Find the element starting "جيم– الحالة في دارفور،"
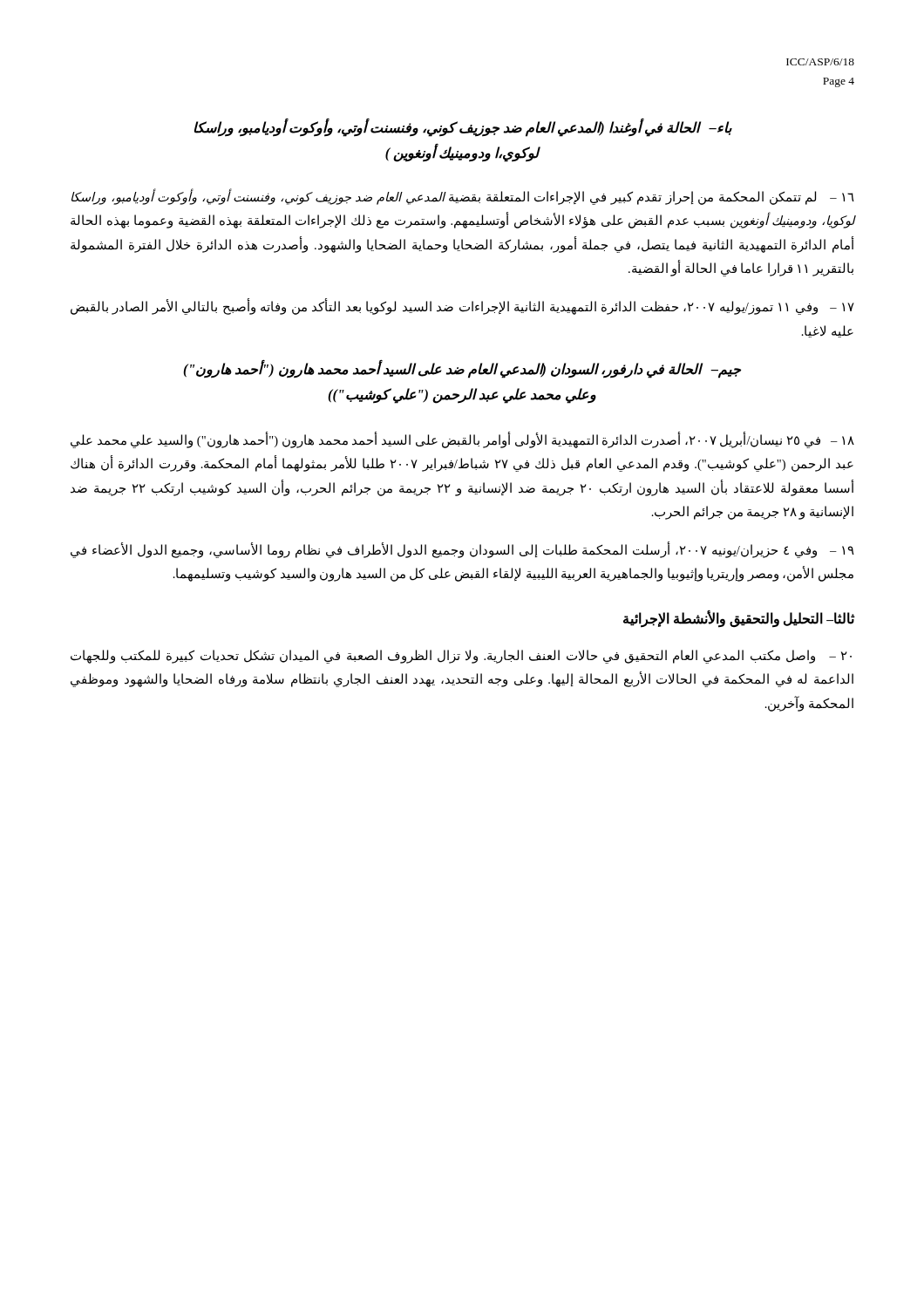Screen dimensions: 1308x924 [462, 382]
